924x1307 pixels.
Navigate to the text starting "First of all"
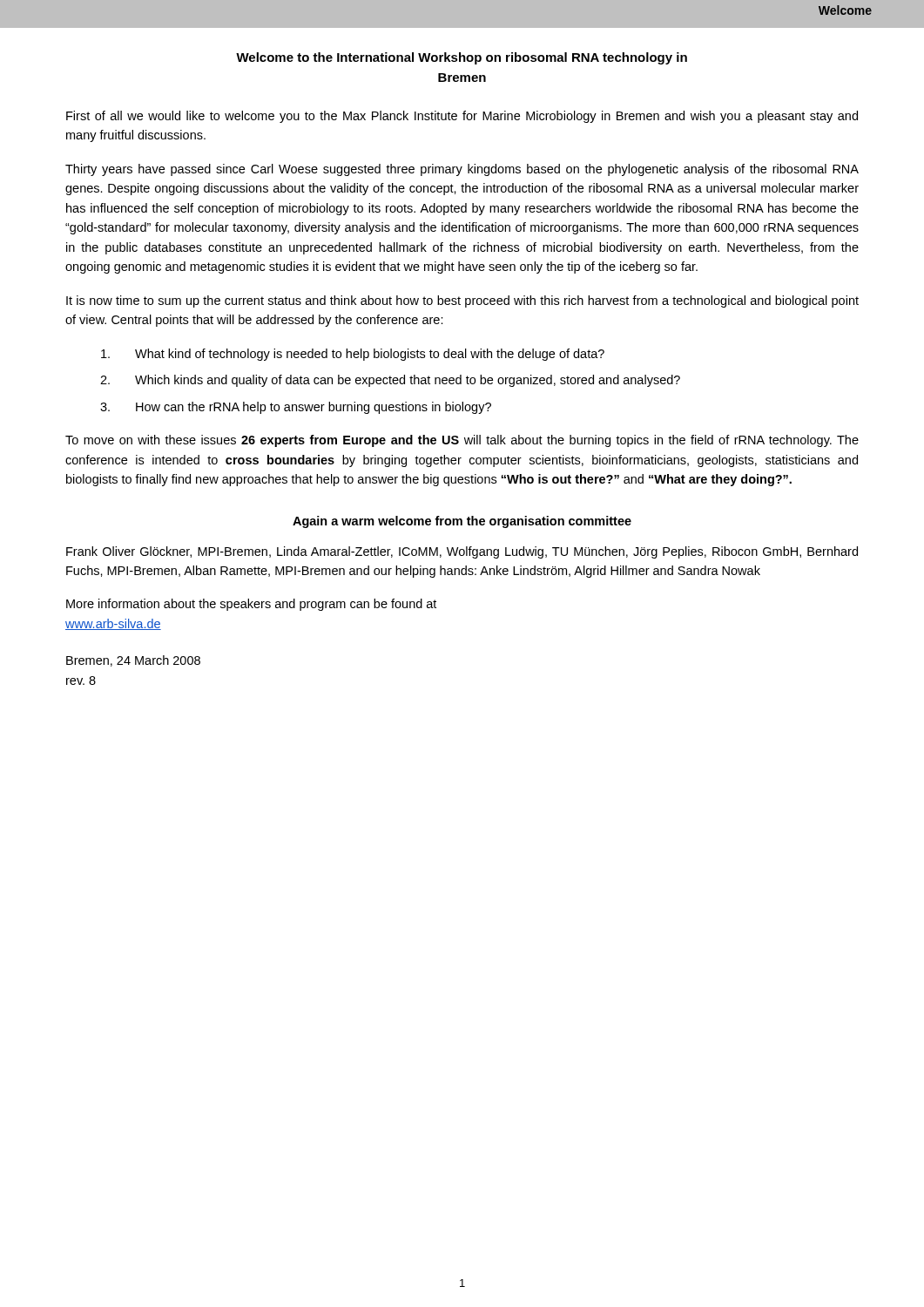pyautogui.click(x=462, y=126)
